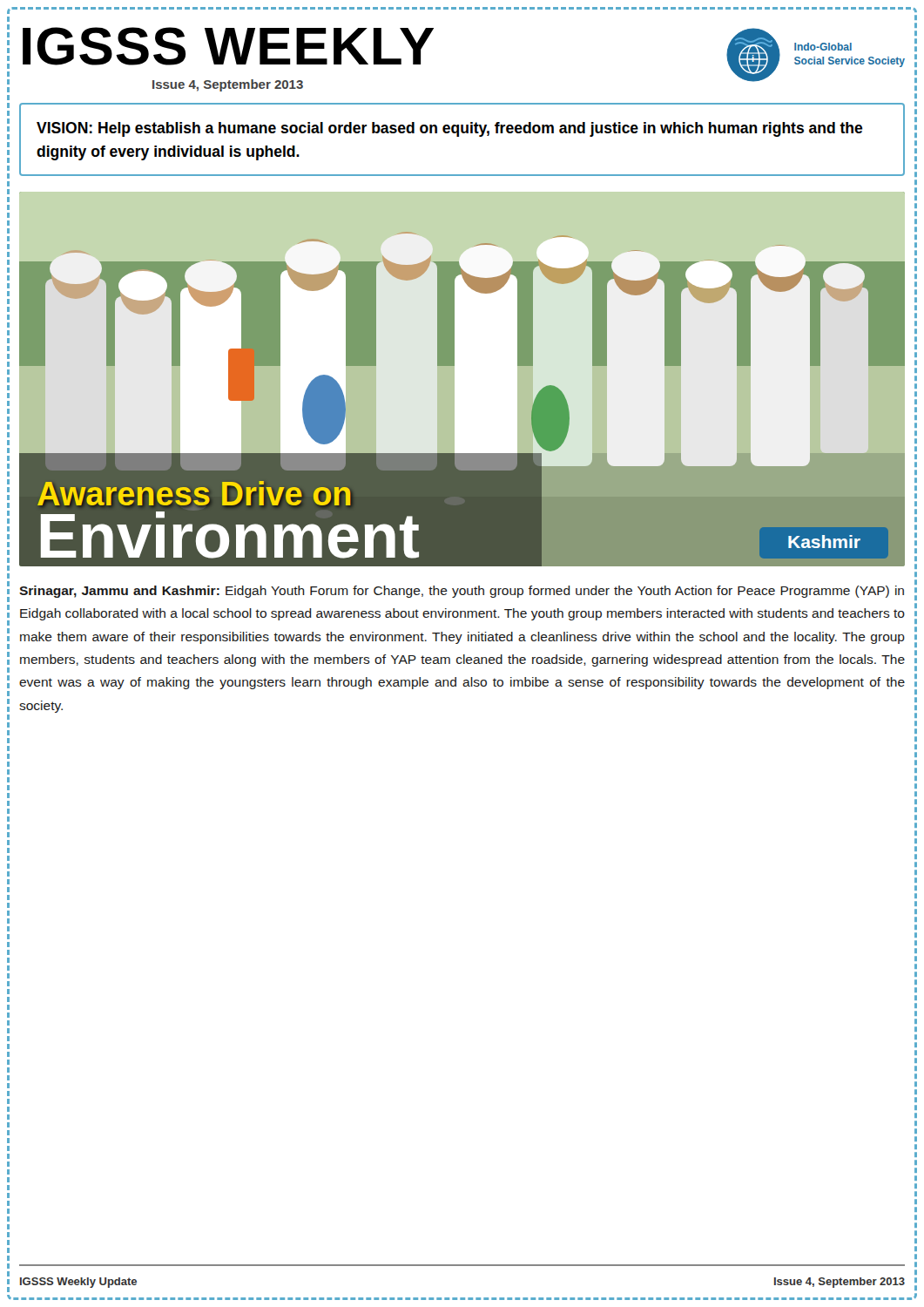Point to the block beginning "VISION: Help establish a humane social"
This screenshot has height=1307, width=924.
point(462,140)
